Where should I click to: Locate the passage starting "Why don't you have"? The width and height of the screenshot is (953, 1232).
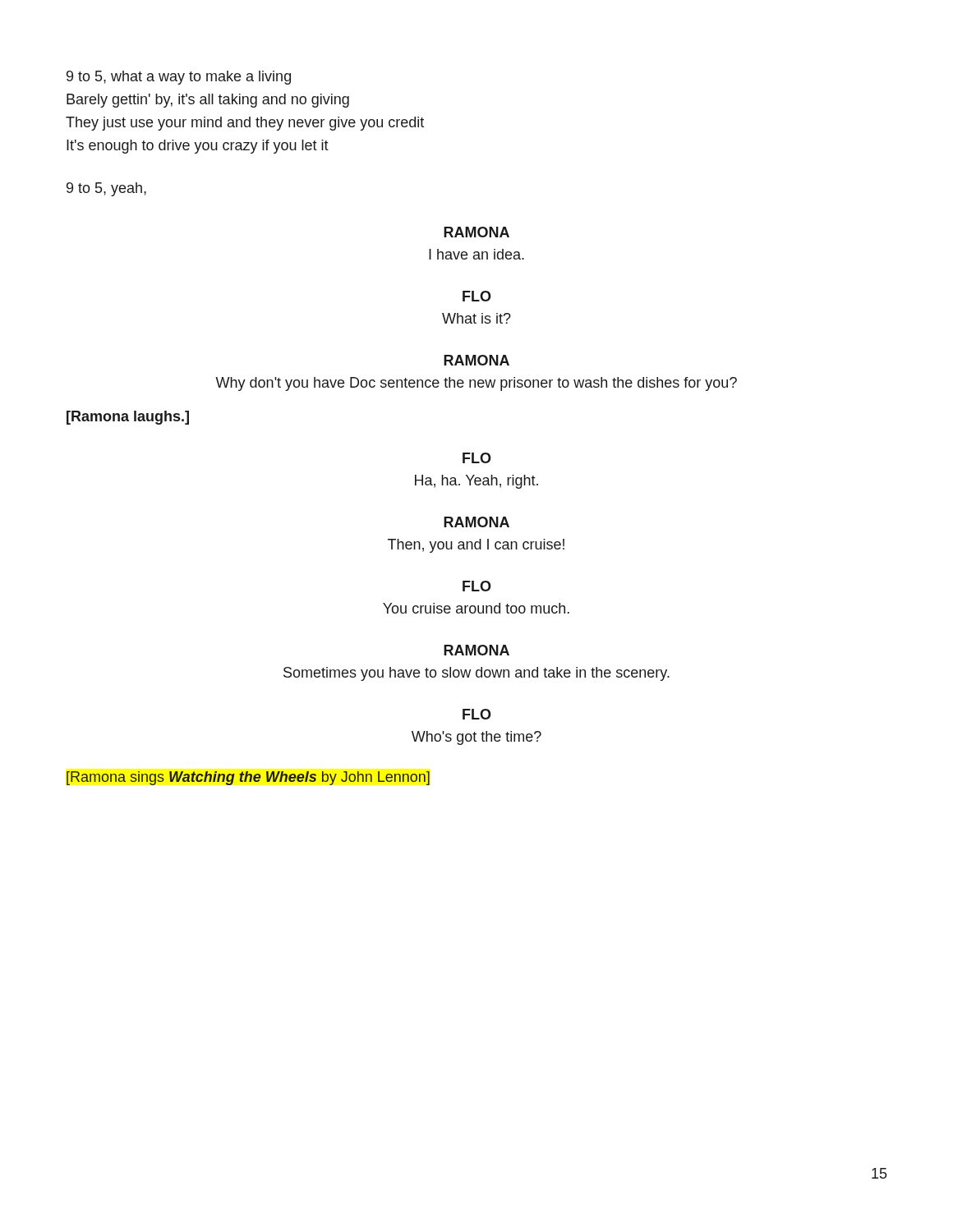pyautogui.click(x=476, y=383)
